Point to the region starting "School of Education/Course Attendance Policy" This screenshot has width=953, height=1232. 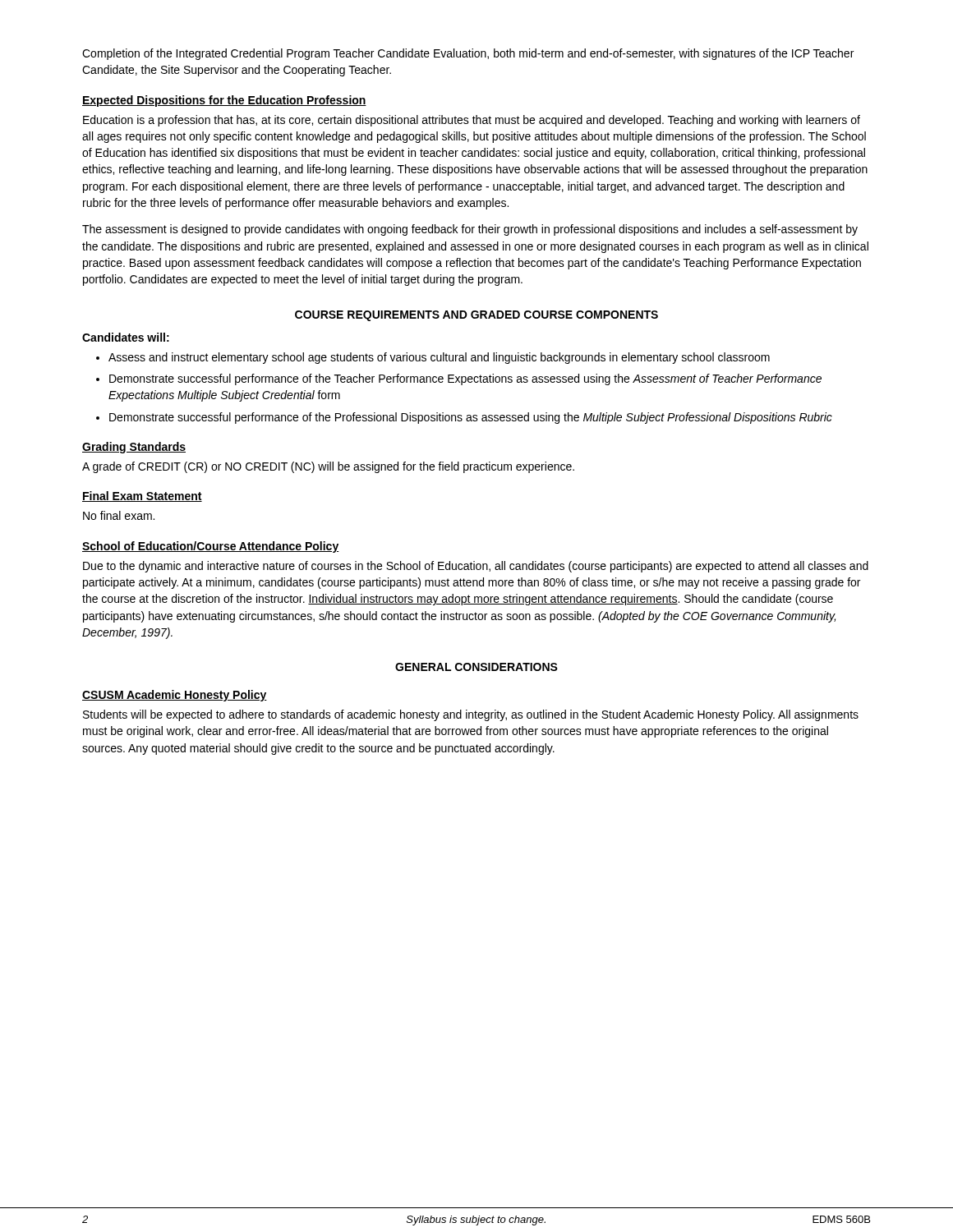point(210,546)
